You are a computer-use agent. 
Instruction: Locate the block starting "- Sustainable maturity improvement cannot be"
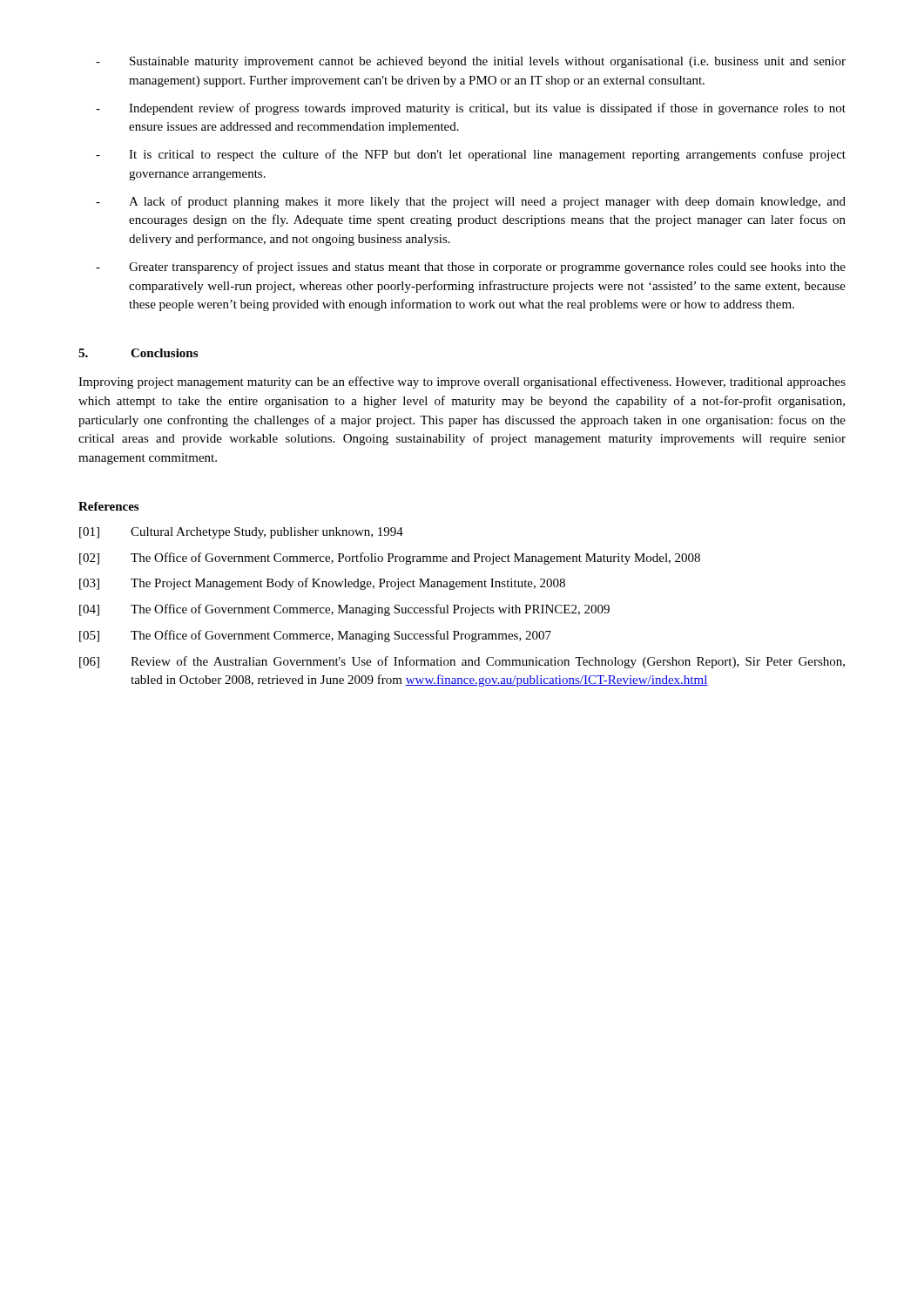[462, 71]
